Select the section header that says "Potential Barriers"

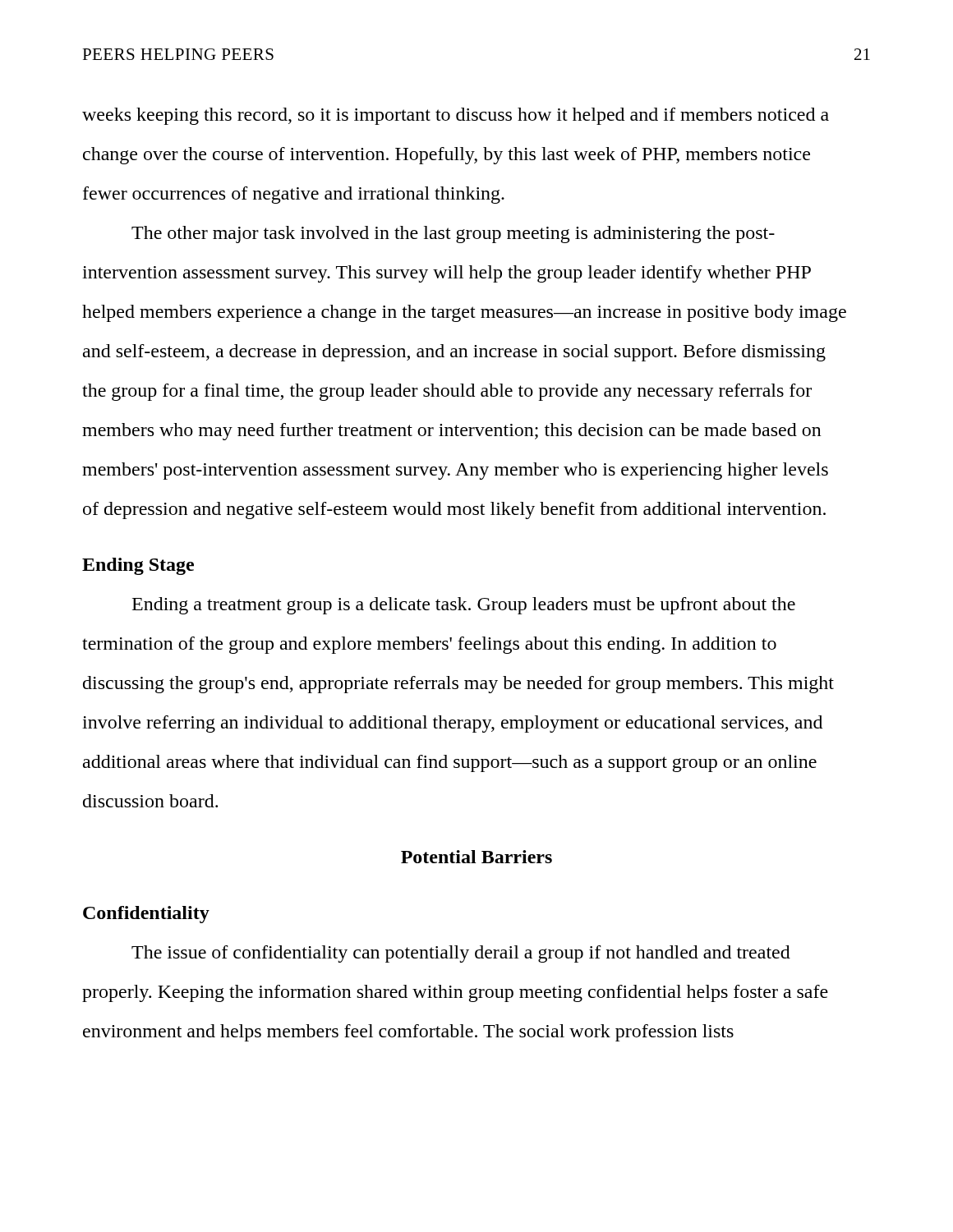click(x=476, y=857)
